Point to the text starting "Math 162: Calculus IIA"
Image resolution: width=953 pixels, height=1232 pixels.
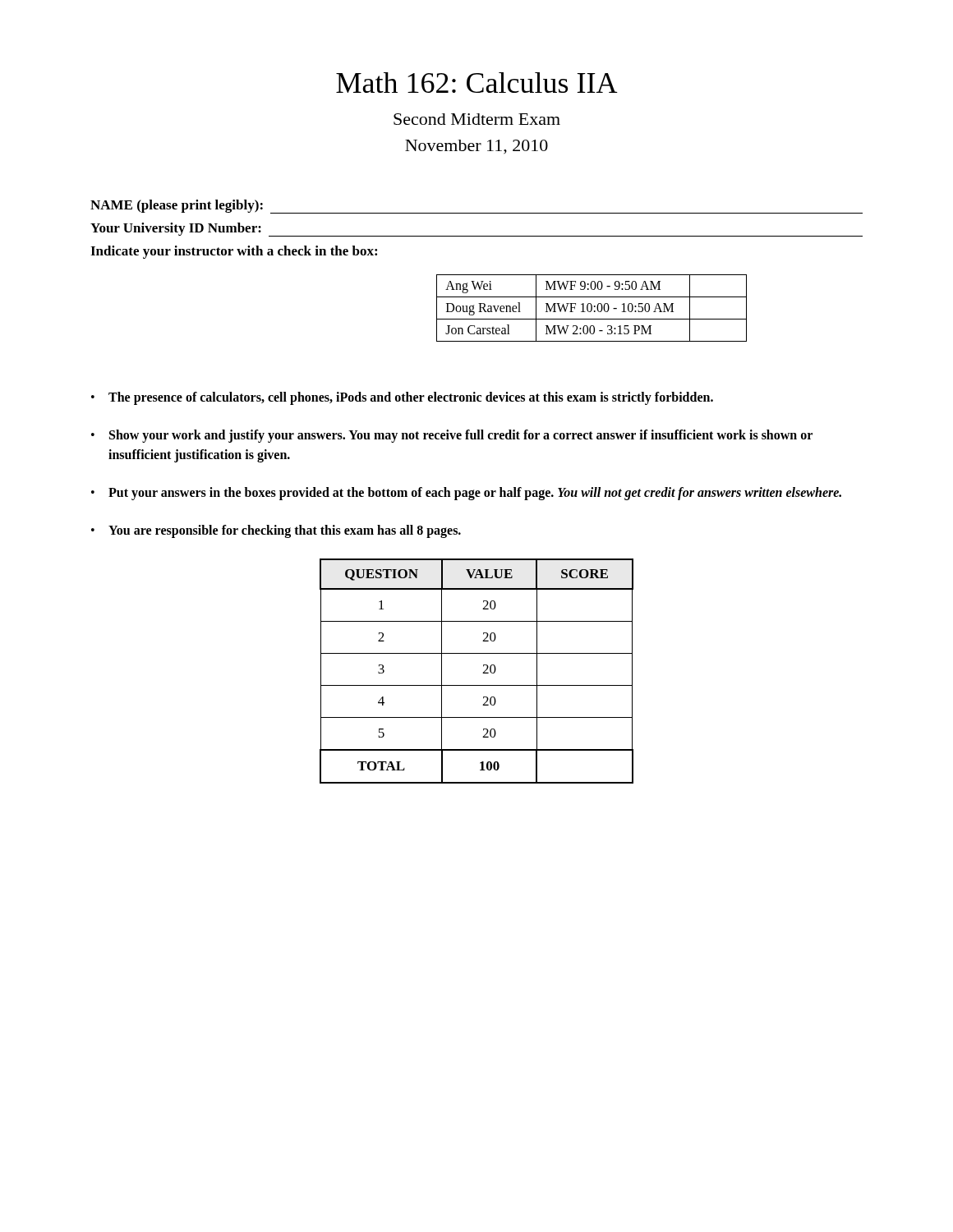coord(476,83)
